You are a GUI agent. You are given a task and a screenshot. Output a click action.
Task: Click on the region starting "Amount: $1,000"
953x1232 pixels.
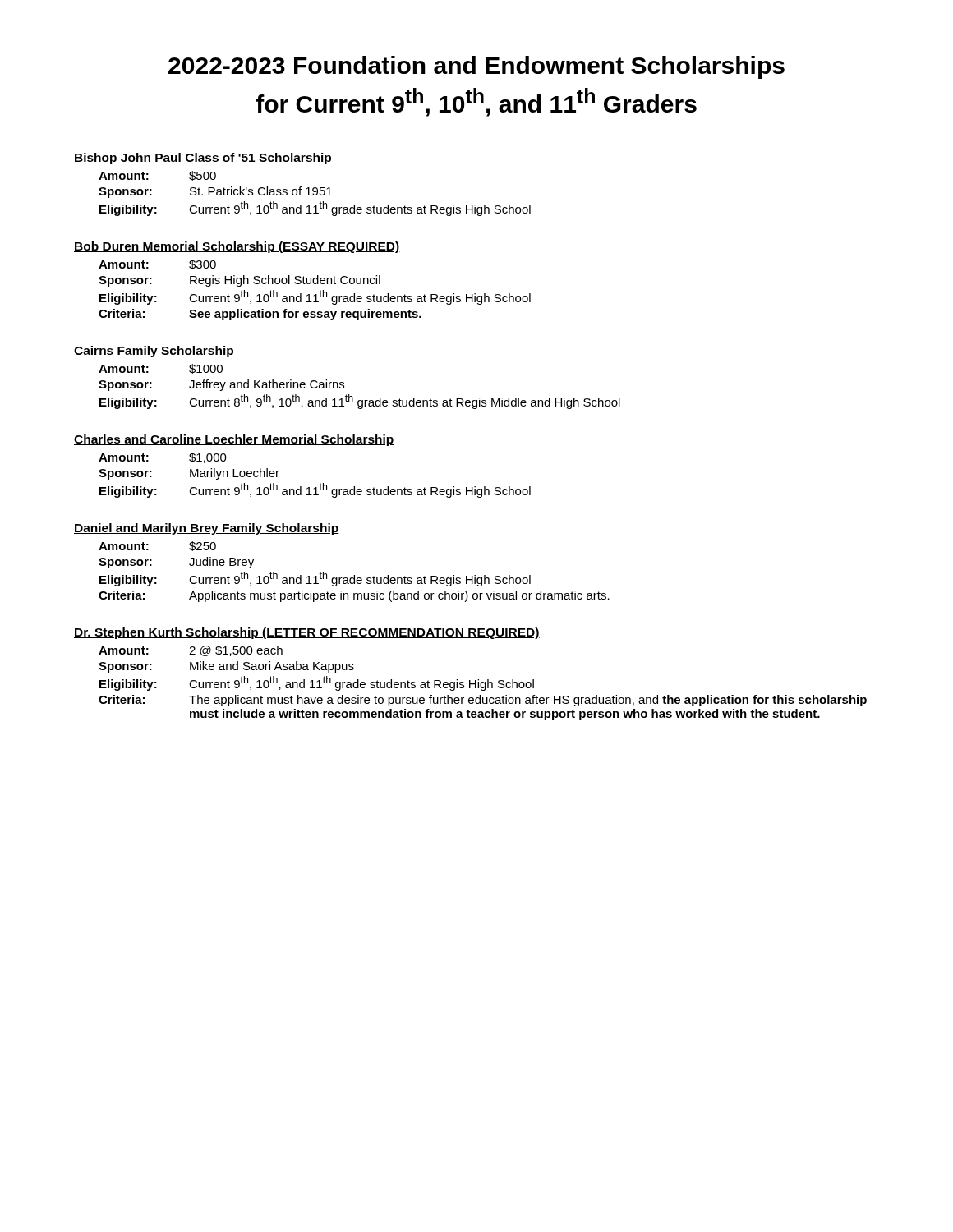[x=124, y=458]
